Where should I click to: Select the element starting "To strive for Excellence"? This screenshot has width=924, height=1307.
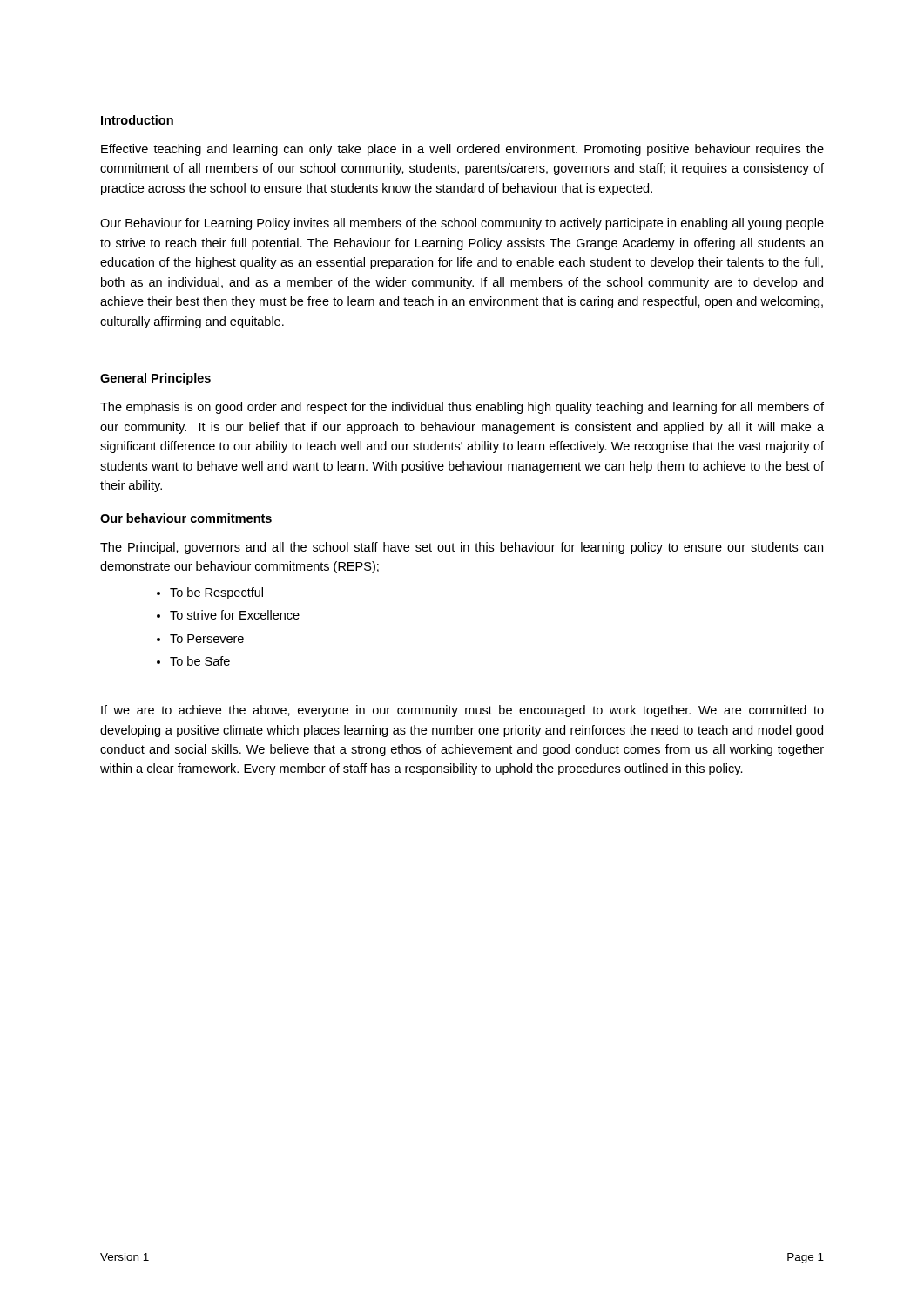click(235, 615)
